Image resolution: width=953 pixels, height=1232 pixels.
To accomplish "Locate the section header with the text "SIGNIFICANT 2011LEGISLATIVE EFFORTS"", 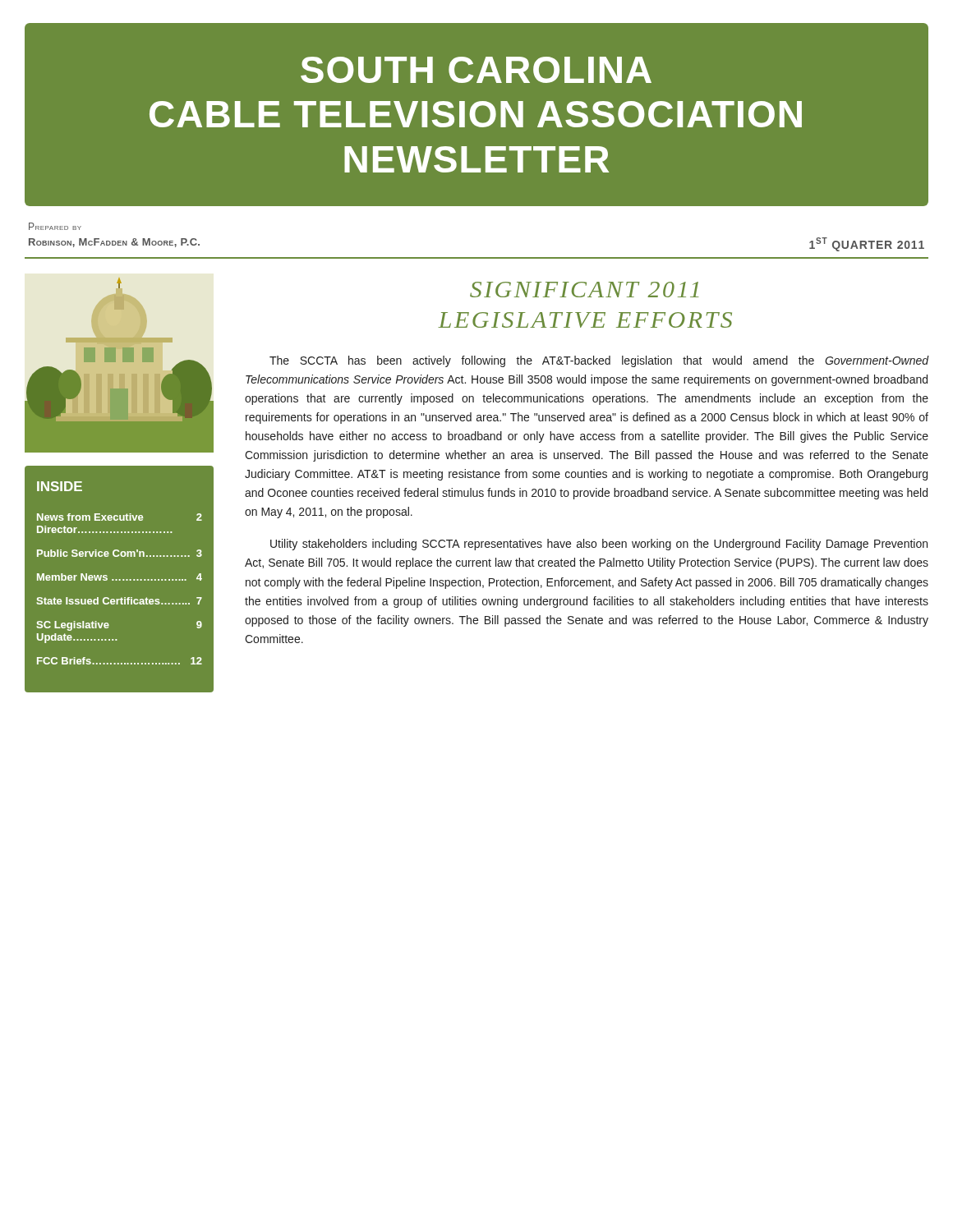I will (587, 304).
